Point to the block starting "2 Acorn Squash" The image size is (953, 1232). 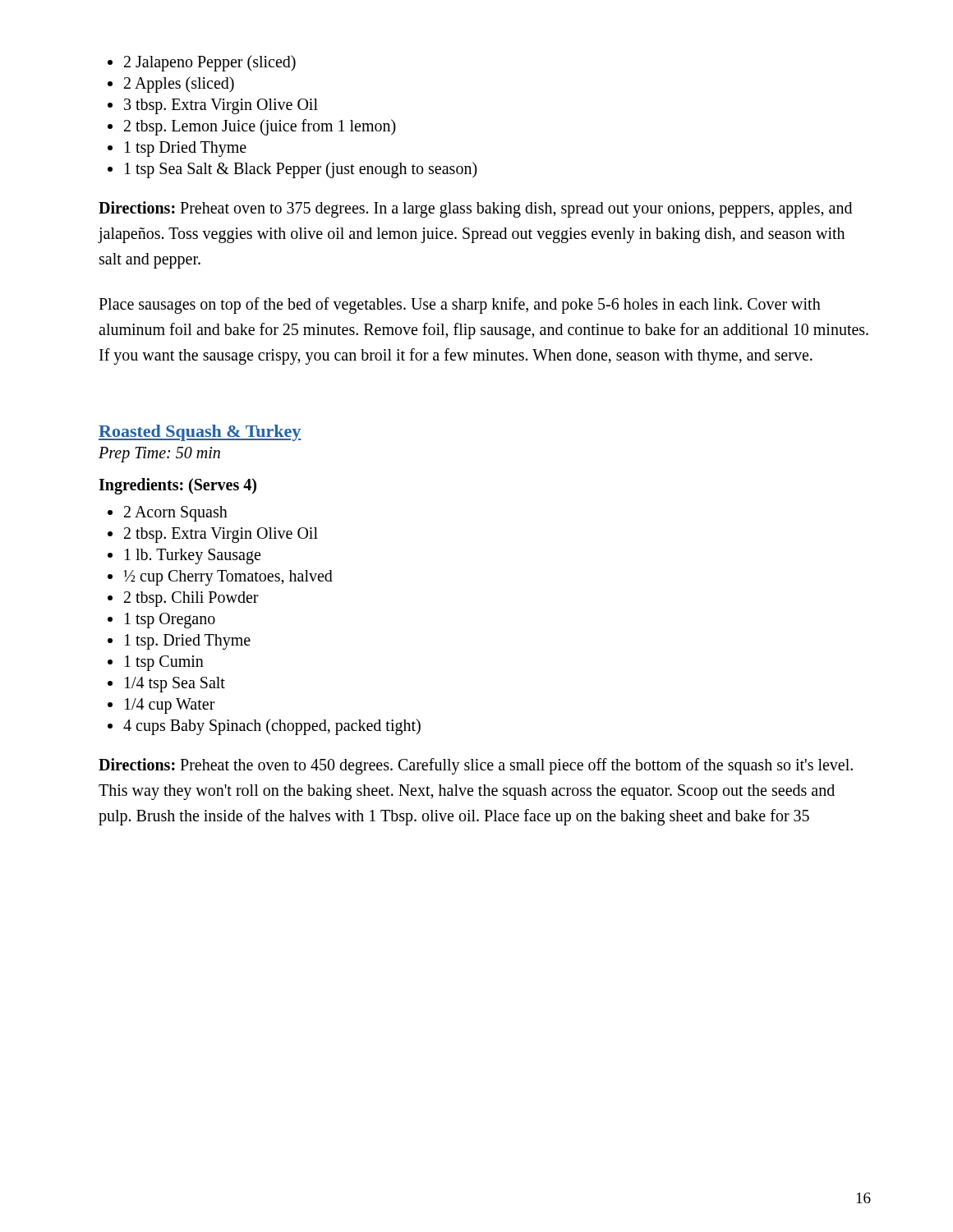point(168,514)
